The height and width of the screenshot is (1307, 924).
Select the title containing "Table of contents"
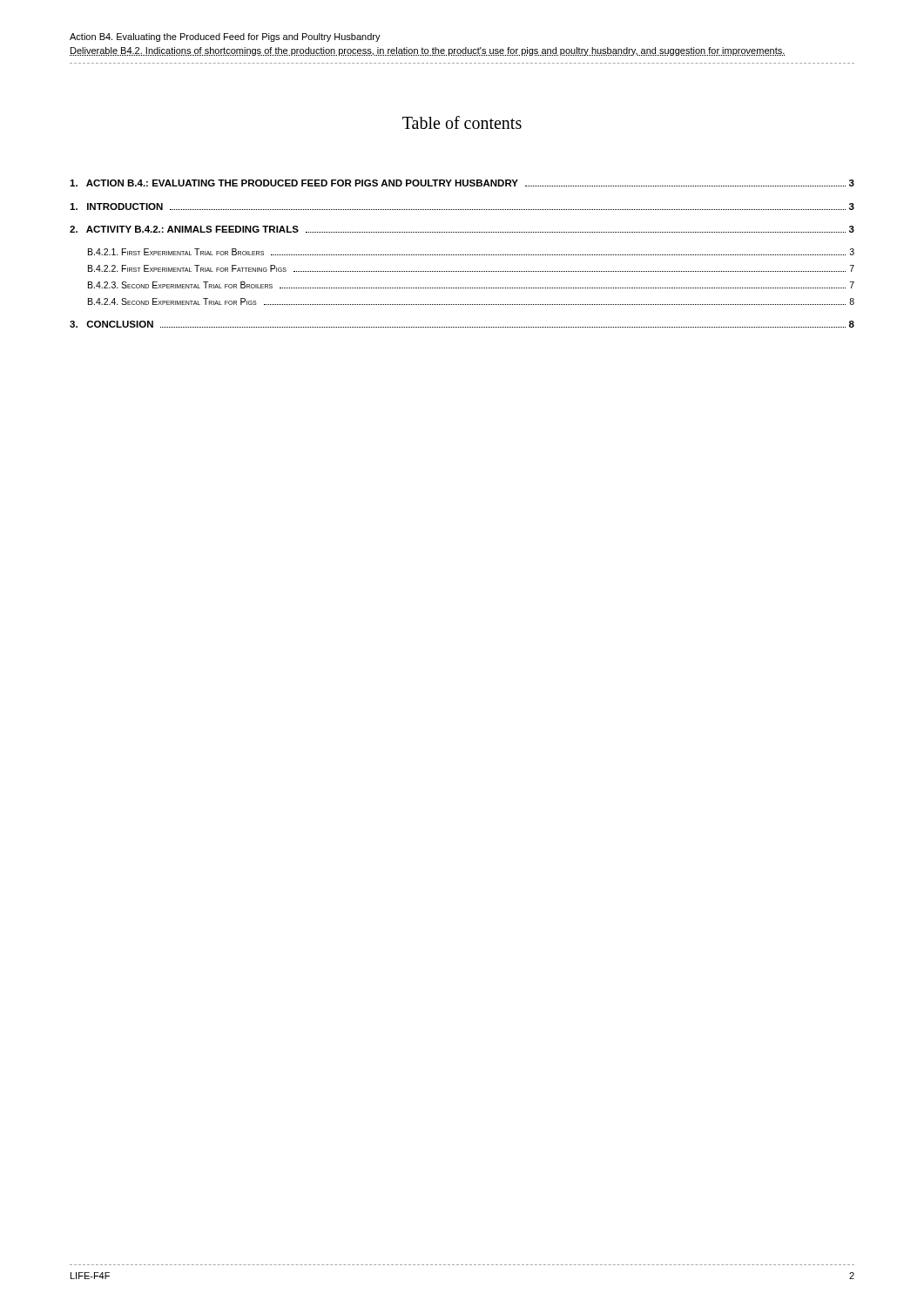pyautogui.click(x=462, y=123)
